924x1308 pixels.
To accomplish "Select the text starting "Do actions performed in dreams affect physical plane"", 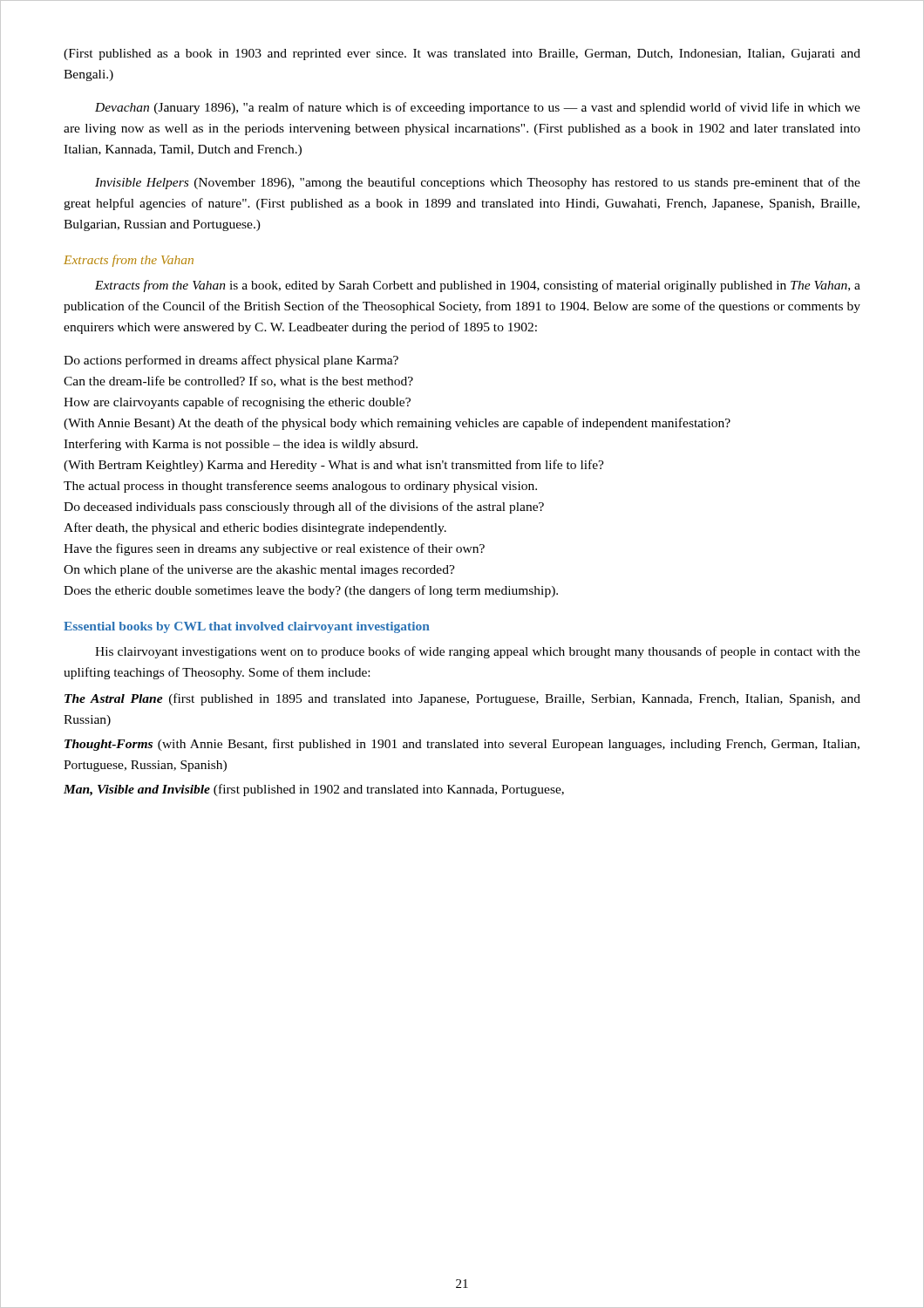I will point(231,360).
